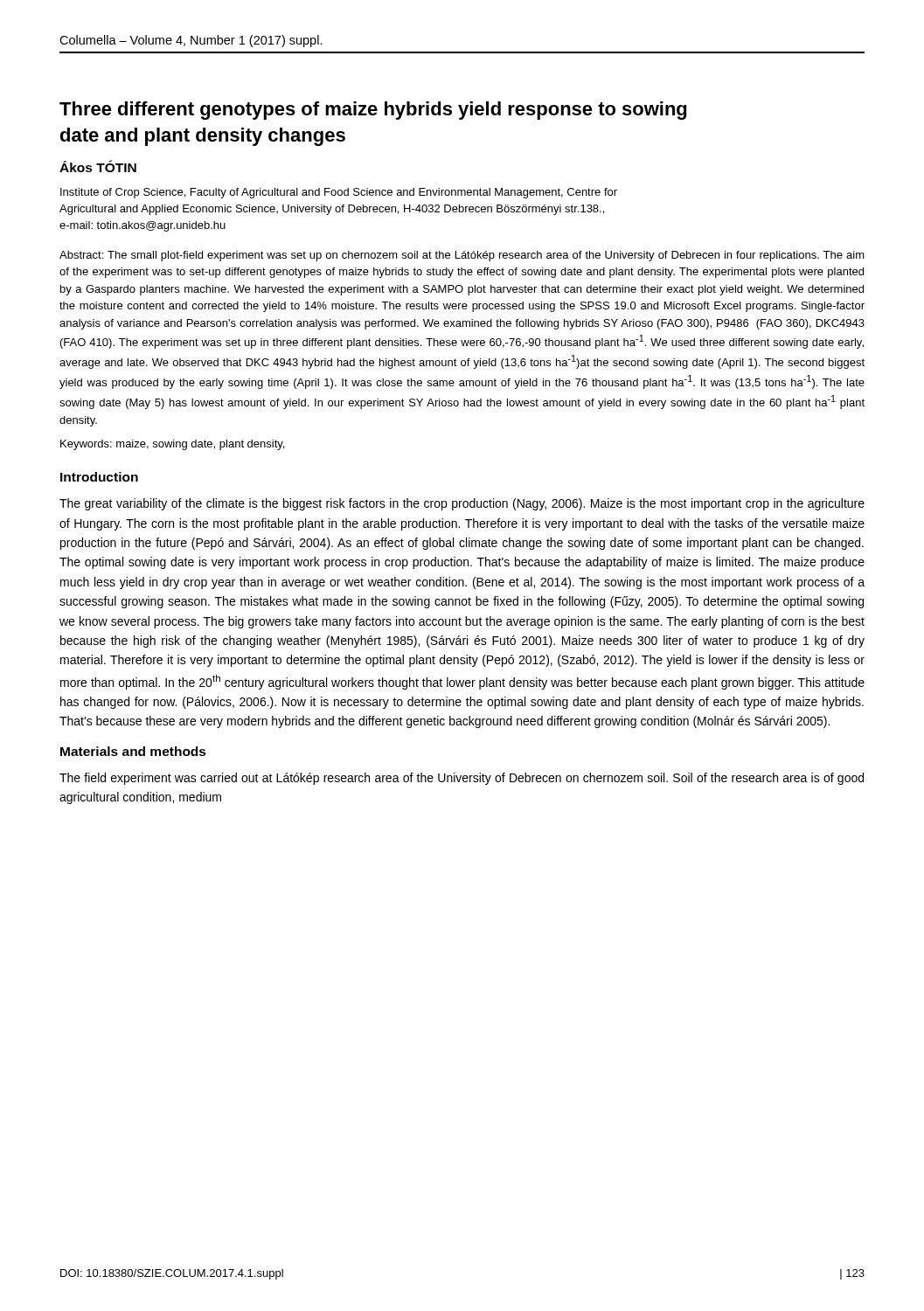Click the passage that begins "Institute of Crop Science,"

click(x=338, y=209)
